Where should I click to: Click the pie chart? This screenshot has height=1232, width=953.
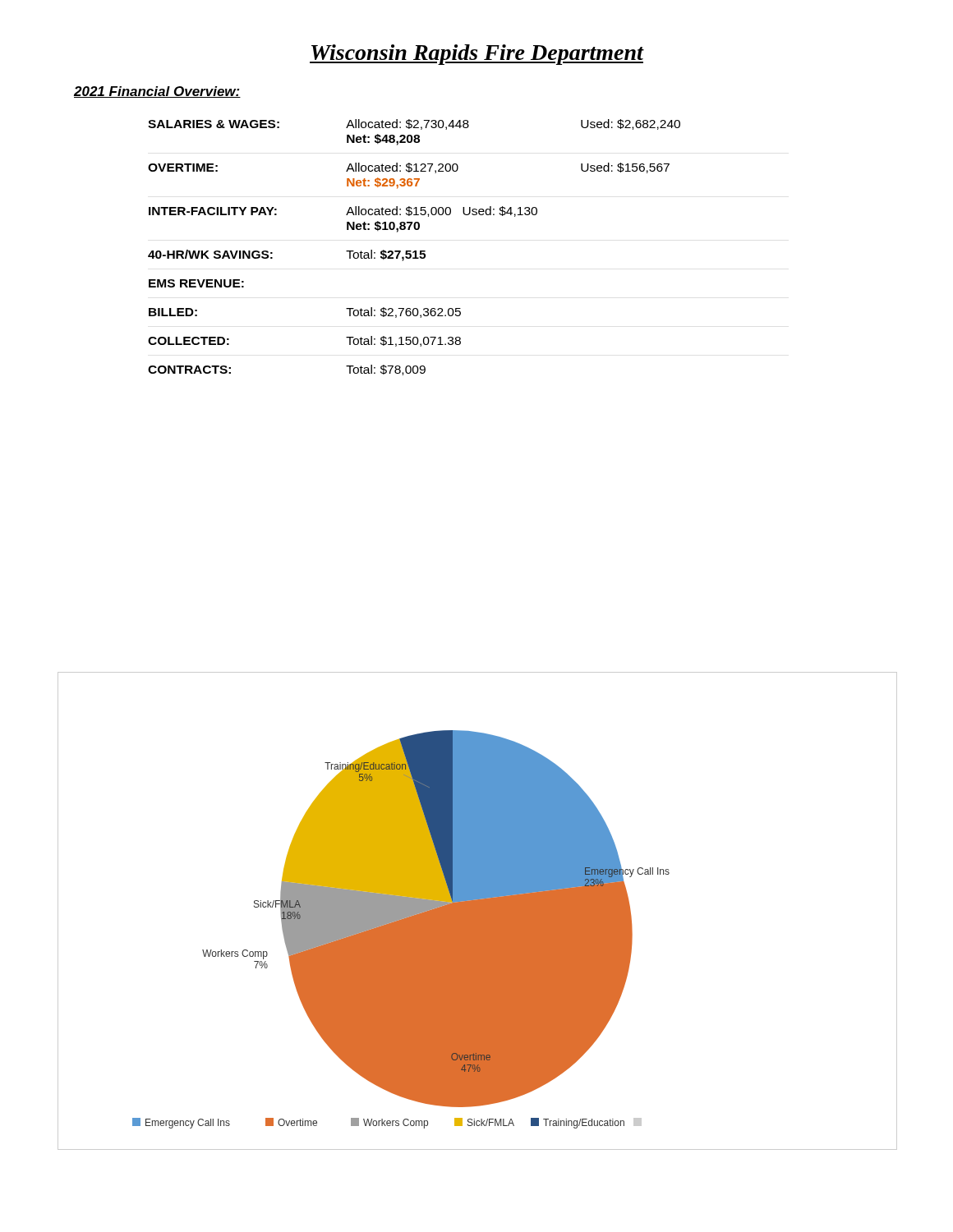[477, 911]
